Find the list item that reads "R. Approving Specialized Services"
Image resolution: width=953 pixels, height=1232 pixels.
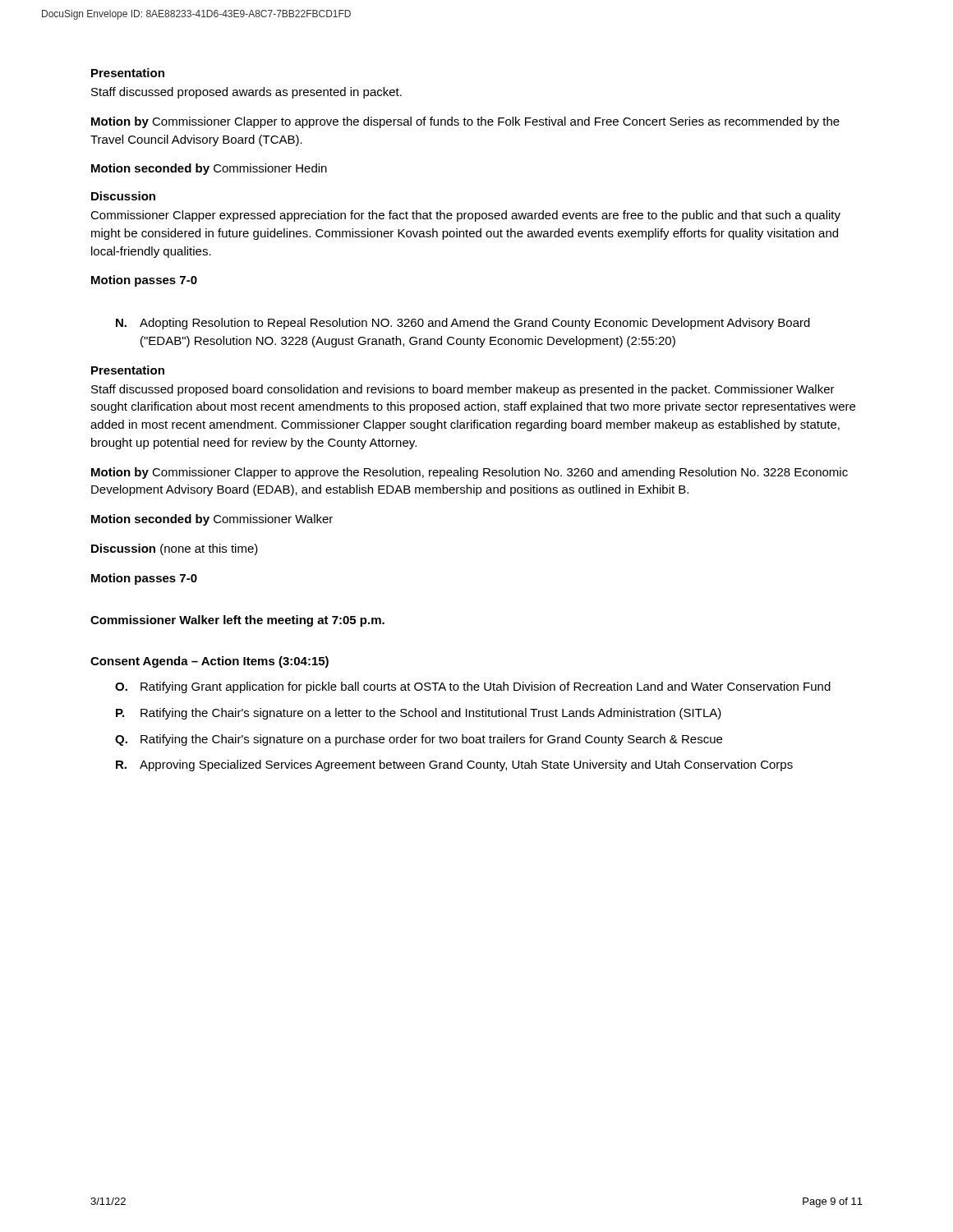pyautogui.click(x=489, y=765)
